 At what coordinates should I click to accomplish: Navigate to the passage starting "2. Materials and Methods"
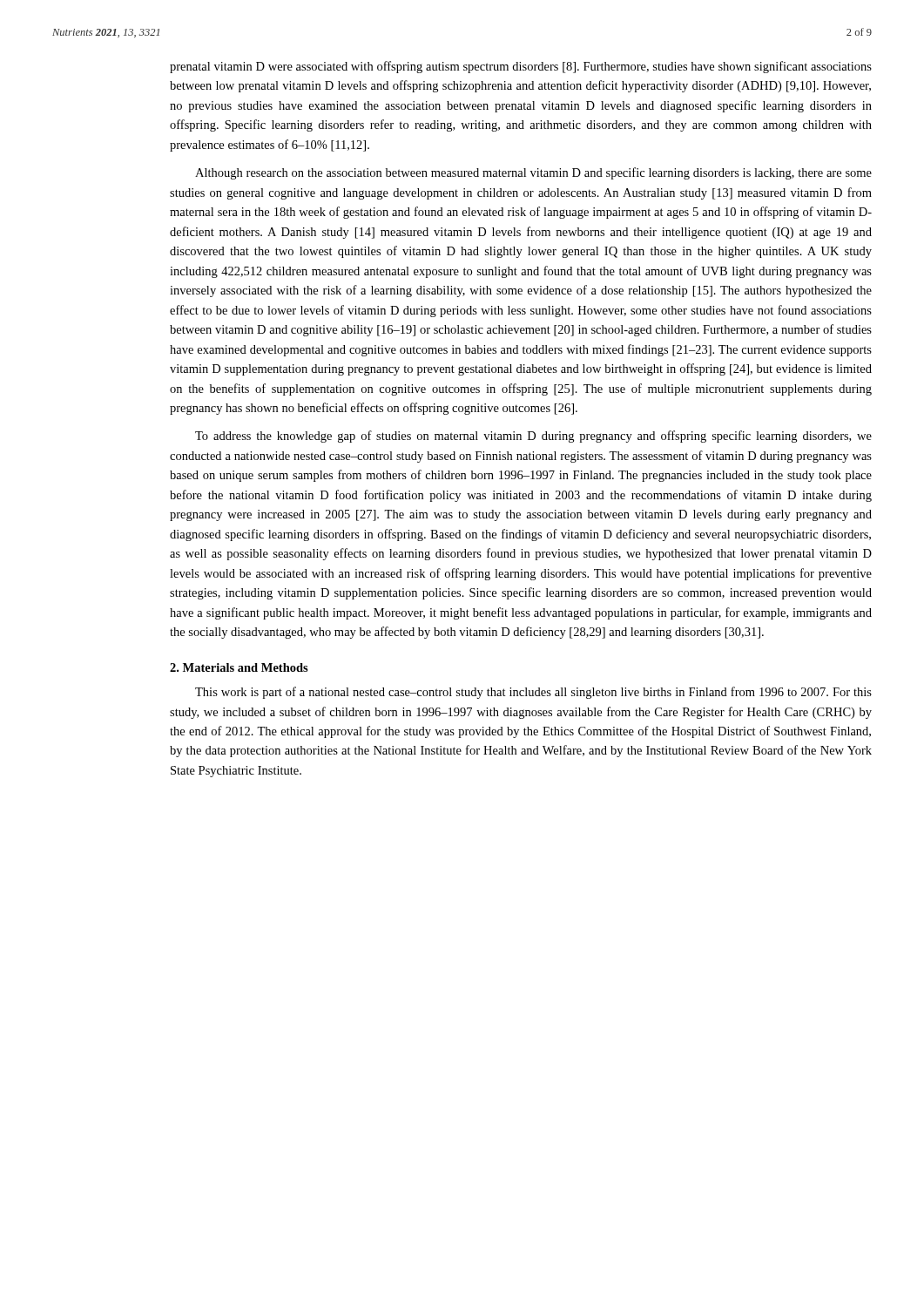pos(239,667)
